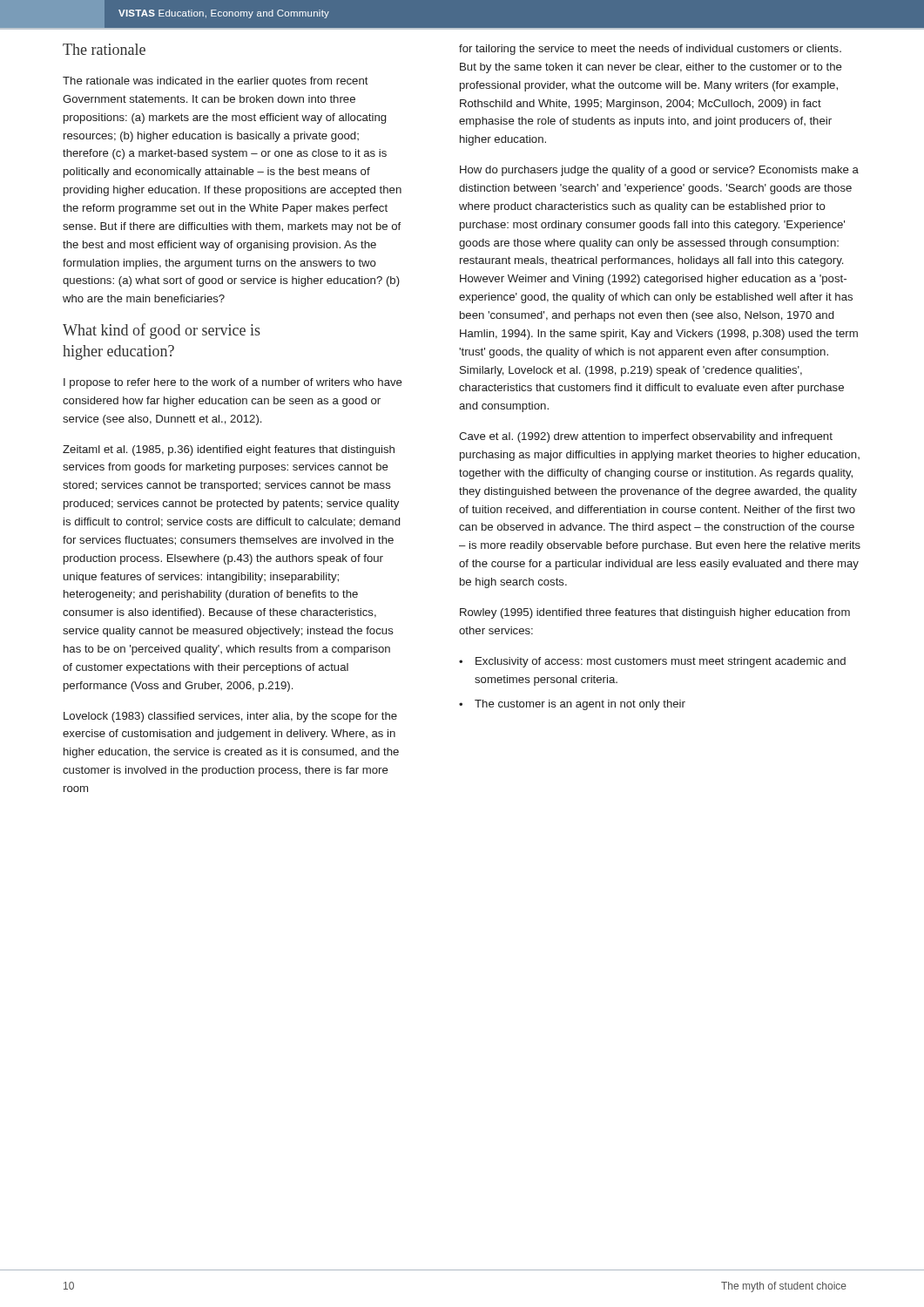This screenshot has height=1307, width=924.
Task: Where is the passage that starts "• The customer is an"?
Action: pos(572,705)
